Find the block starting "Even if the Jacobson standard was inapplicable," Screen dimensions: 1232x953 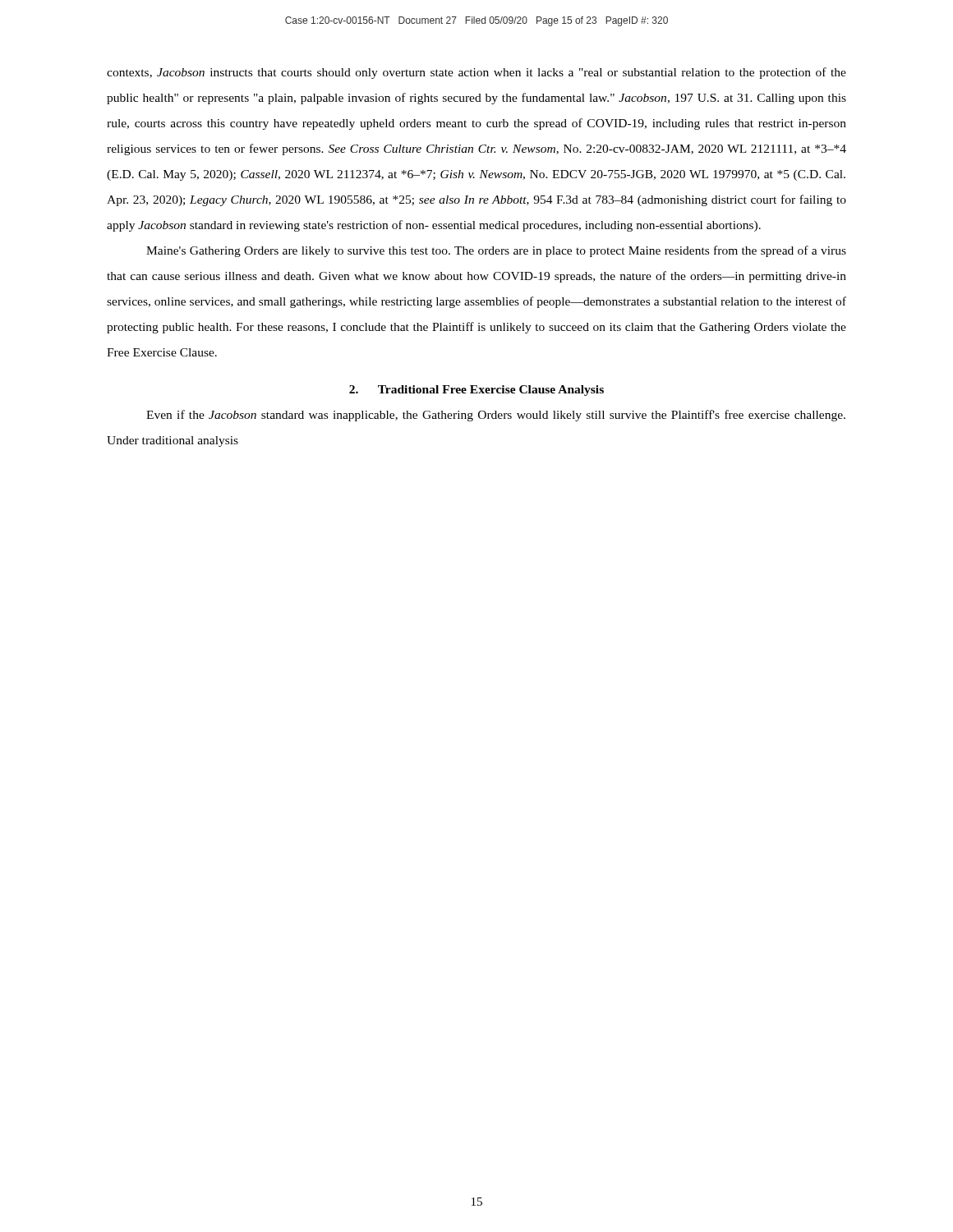(476, 427)
